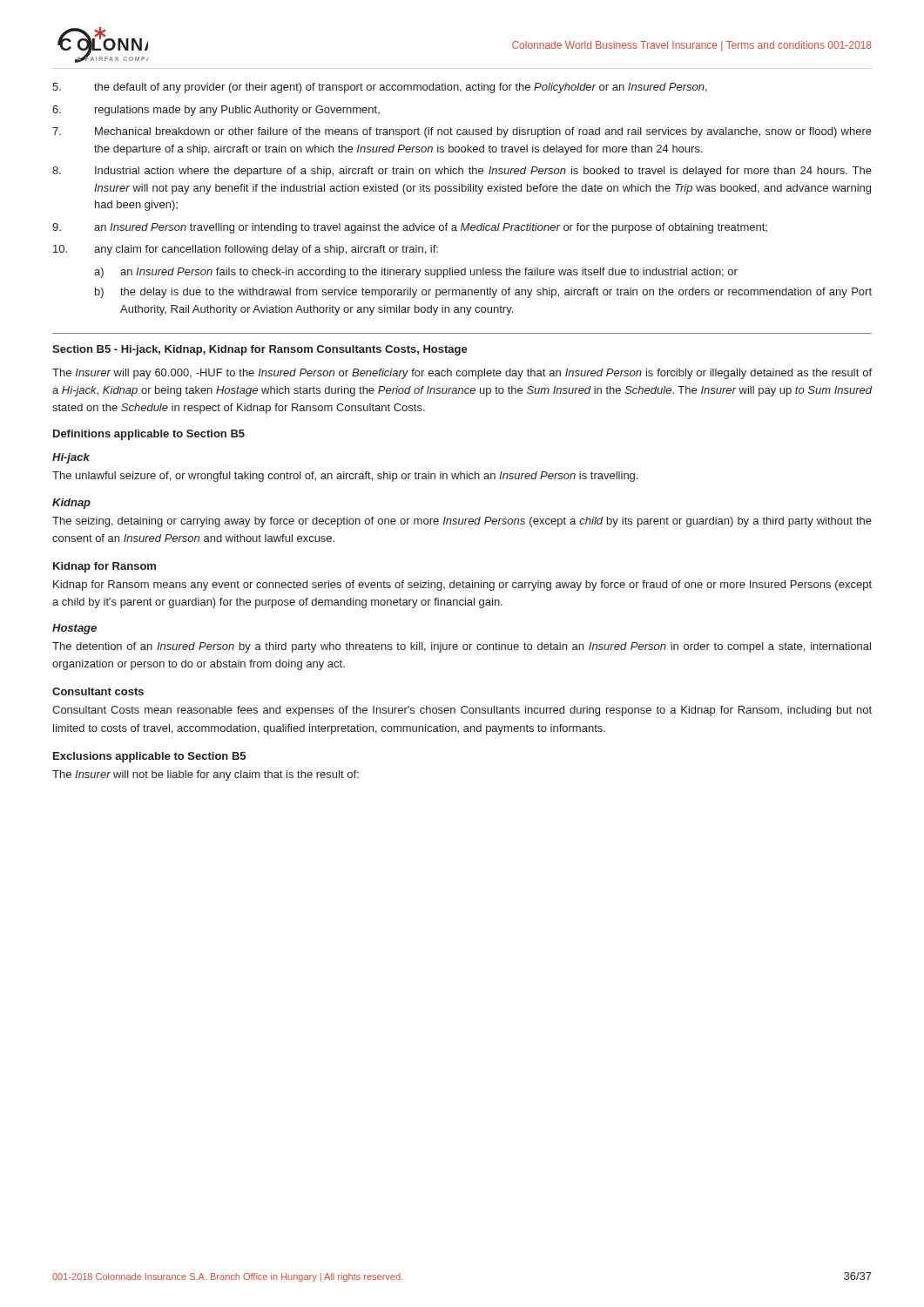Locate the element starting "Section B5 - Hi-jack,"
This screenshot has width=924, height=1307.
[260, 349]
